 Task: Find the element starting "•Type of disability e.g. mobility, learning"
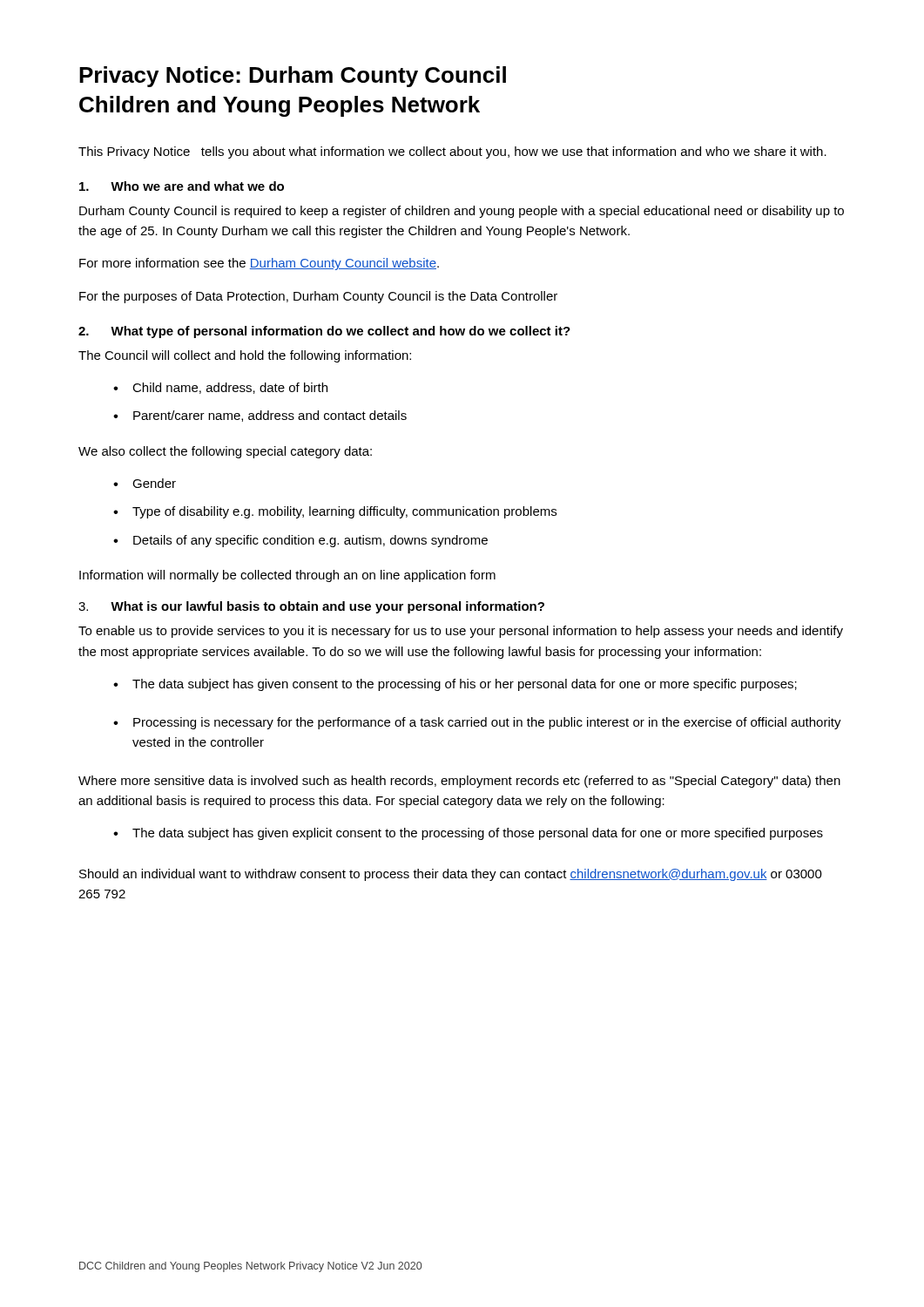(x=335, y=513)
